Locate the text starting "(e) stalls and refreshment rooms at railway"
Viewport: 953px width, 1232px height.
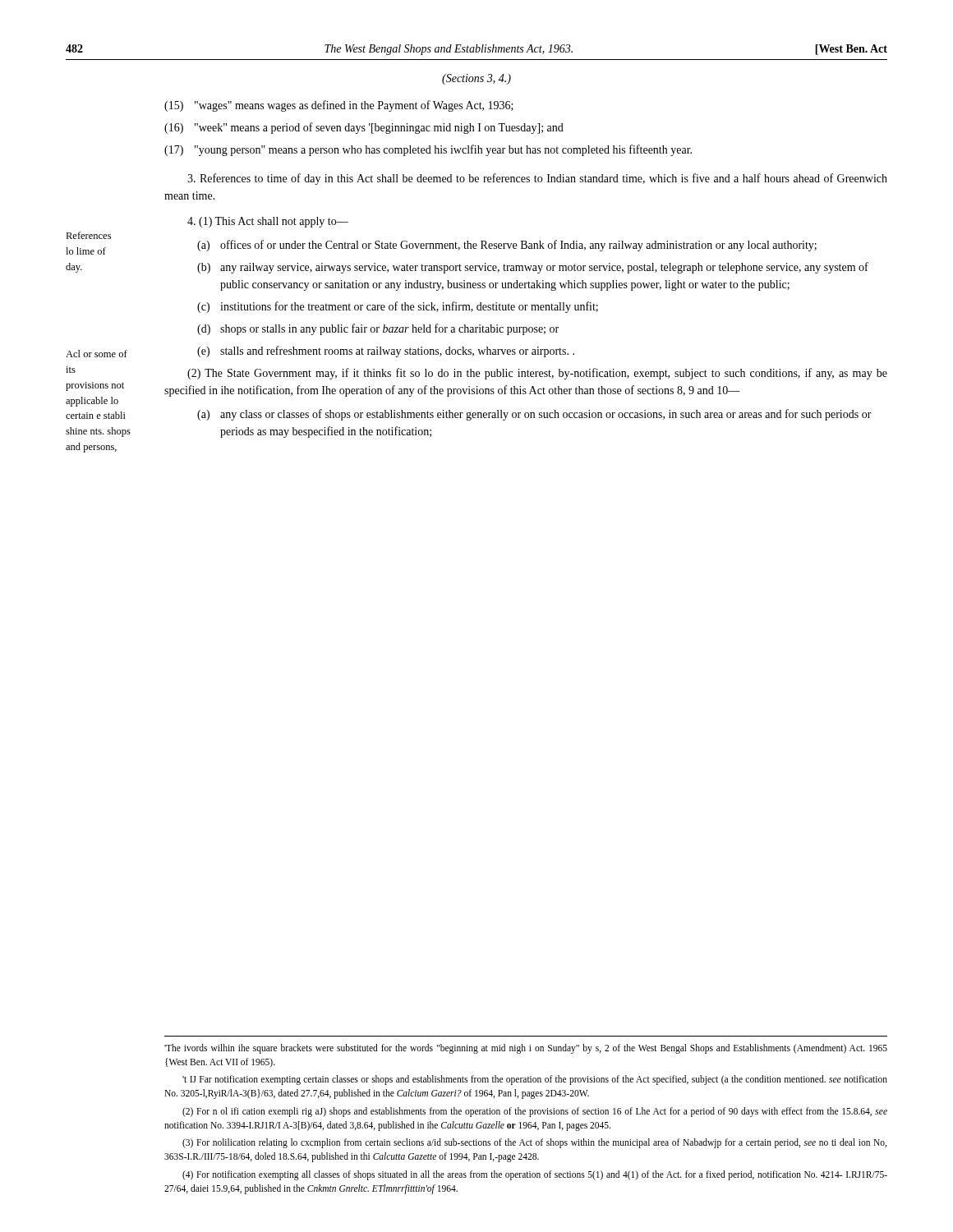(542, 351)
